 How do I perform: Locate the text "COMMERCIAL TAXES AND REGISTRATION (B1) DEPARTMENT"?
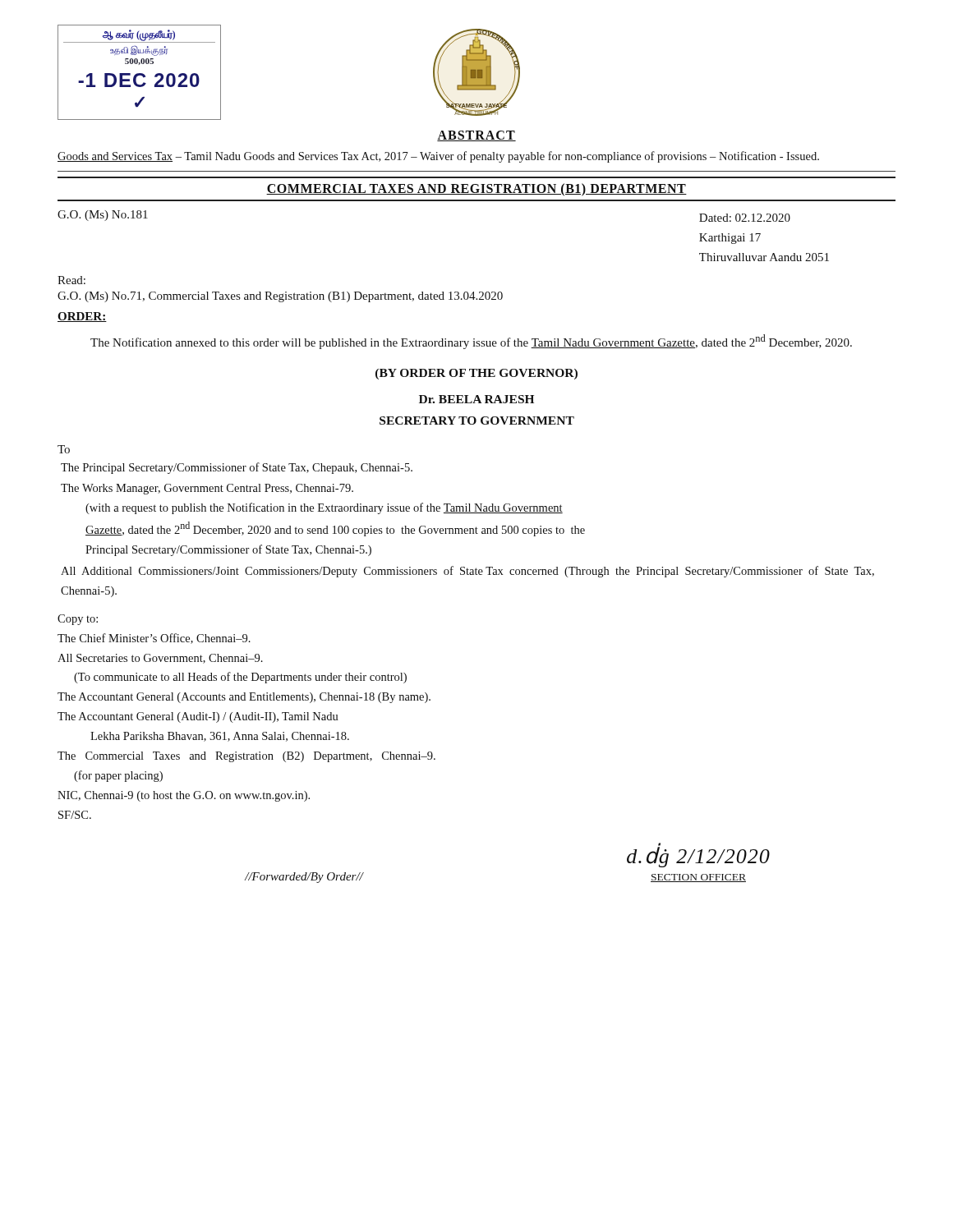coord(476,188)
